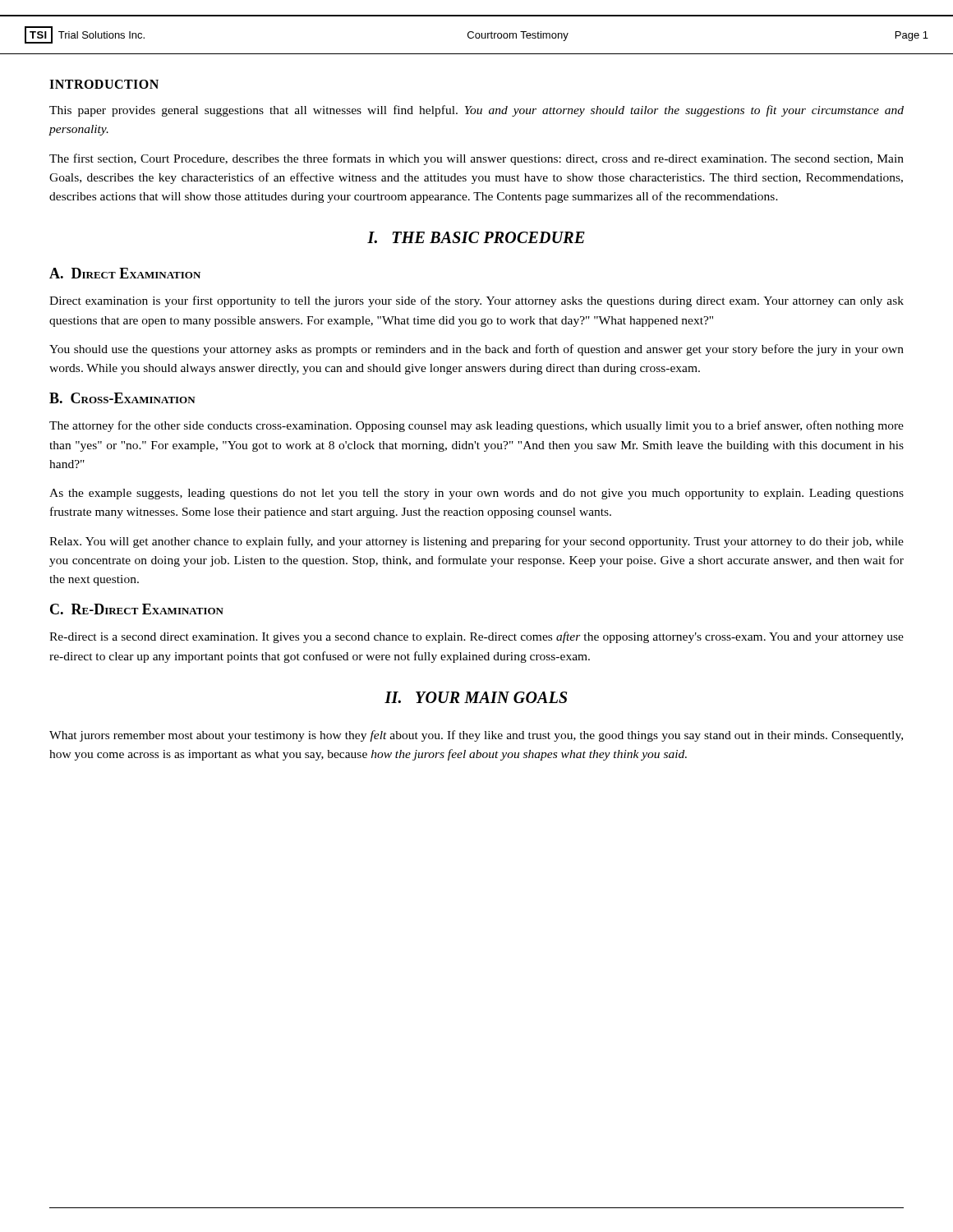
Task: Select the text block that reads "You should use the questions"
Action: [476, 358]
